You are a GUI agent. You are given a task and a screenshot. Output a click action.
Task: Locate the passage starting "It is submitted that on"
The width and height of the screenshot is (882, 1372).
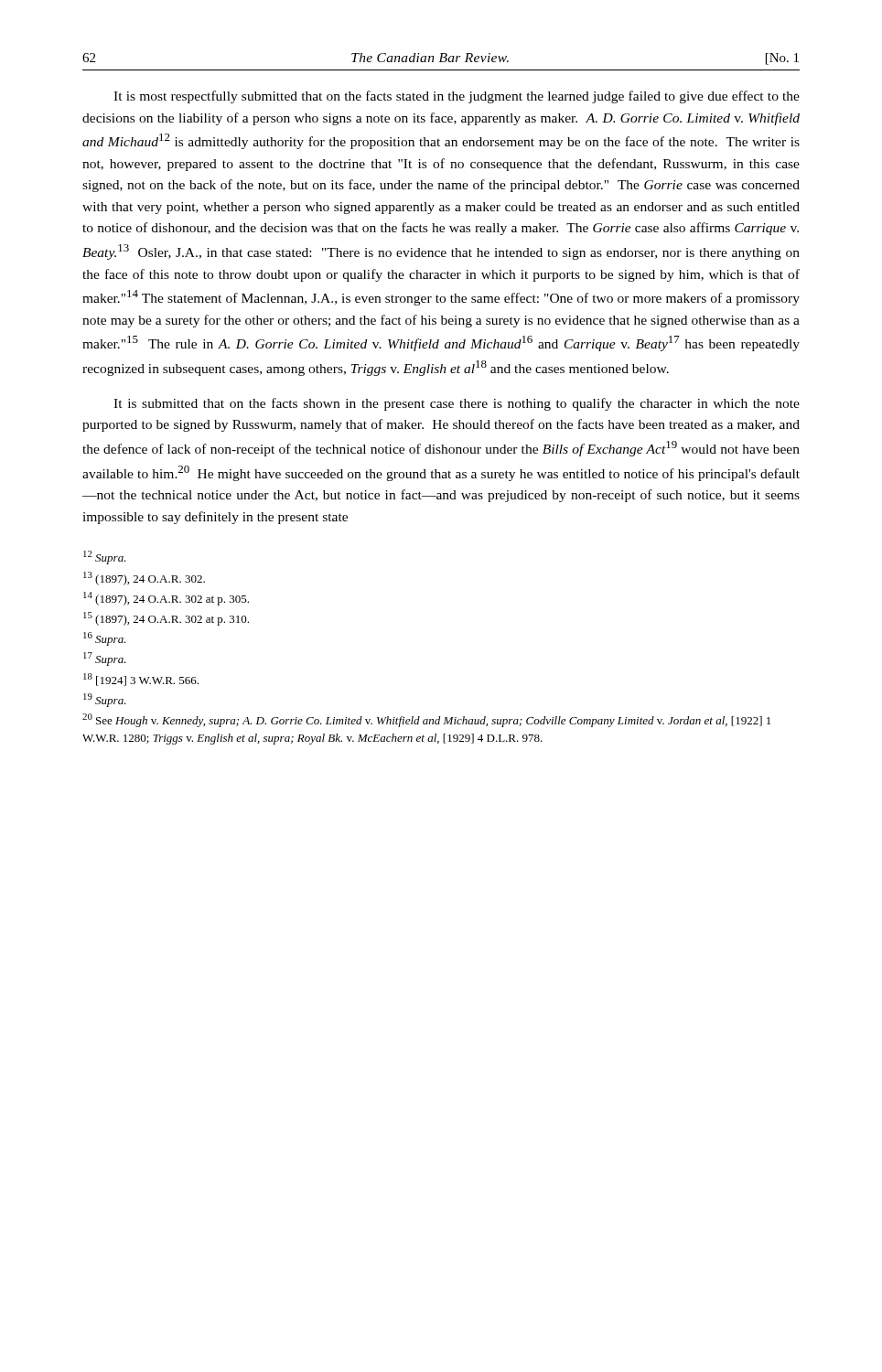tap(441, 460)
